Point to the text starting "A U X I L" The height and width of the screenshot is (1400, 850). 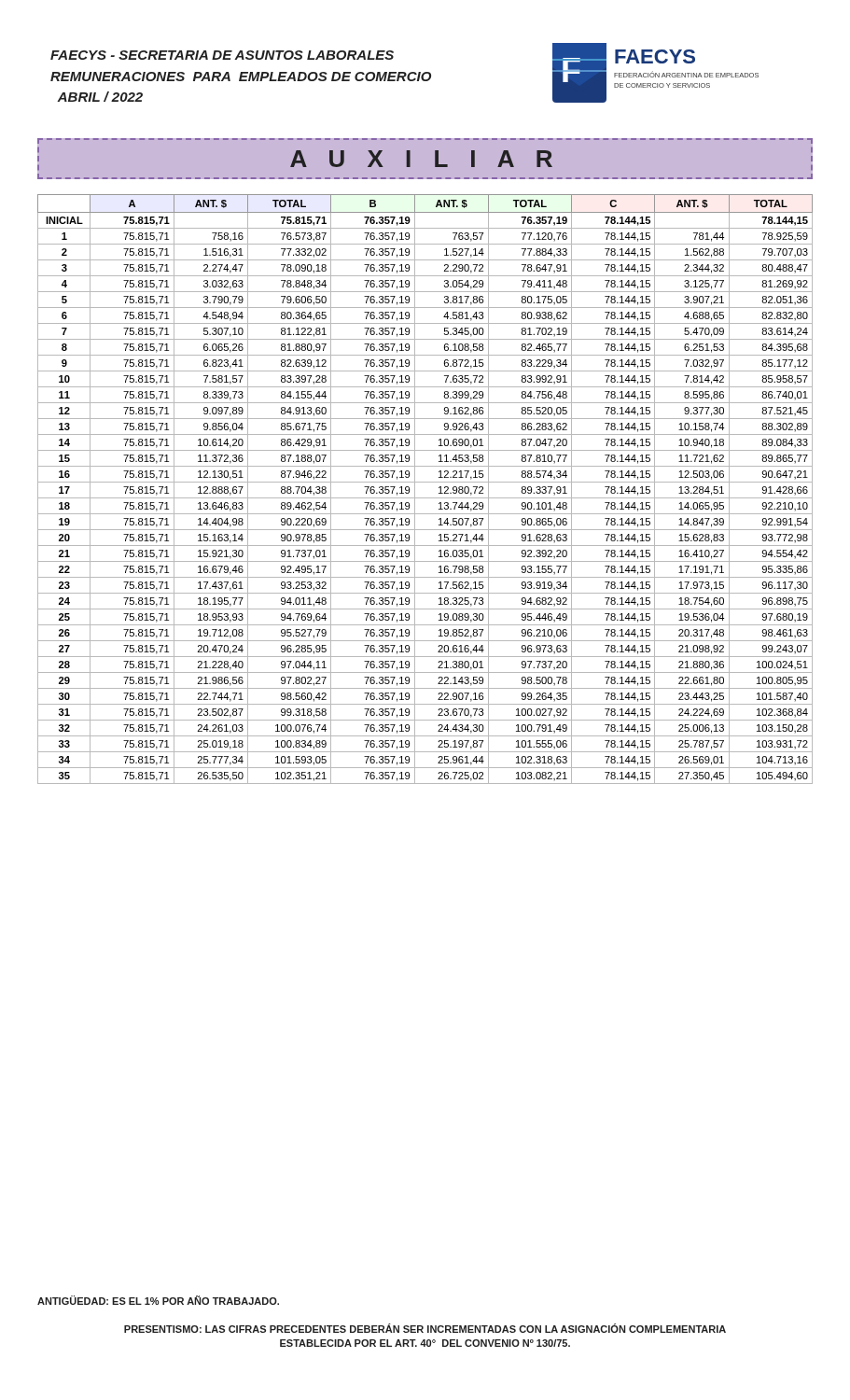tap(425, 159)
